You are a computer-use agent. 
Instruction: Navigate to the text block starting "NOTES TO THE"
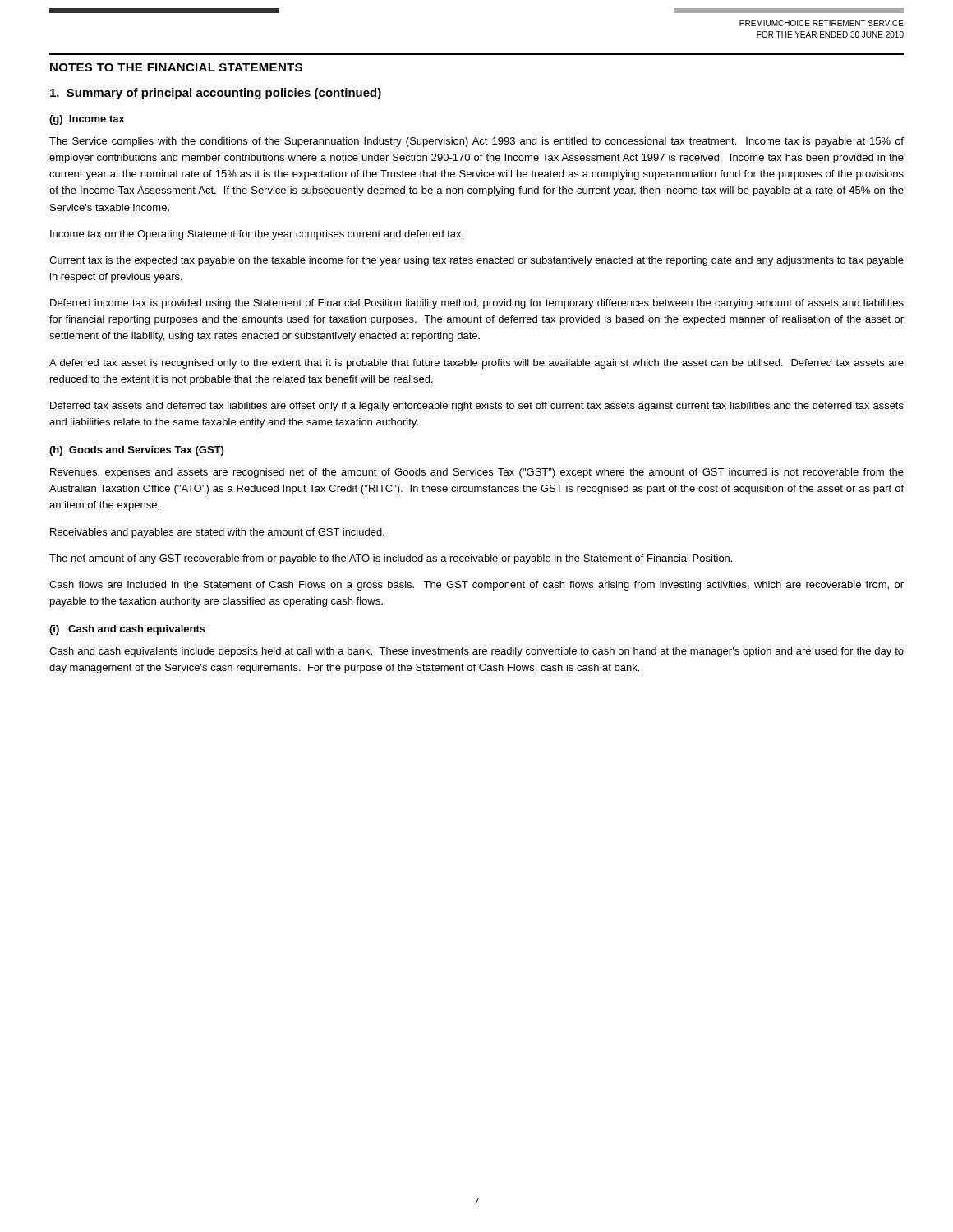coord(176,67)
